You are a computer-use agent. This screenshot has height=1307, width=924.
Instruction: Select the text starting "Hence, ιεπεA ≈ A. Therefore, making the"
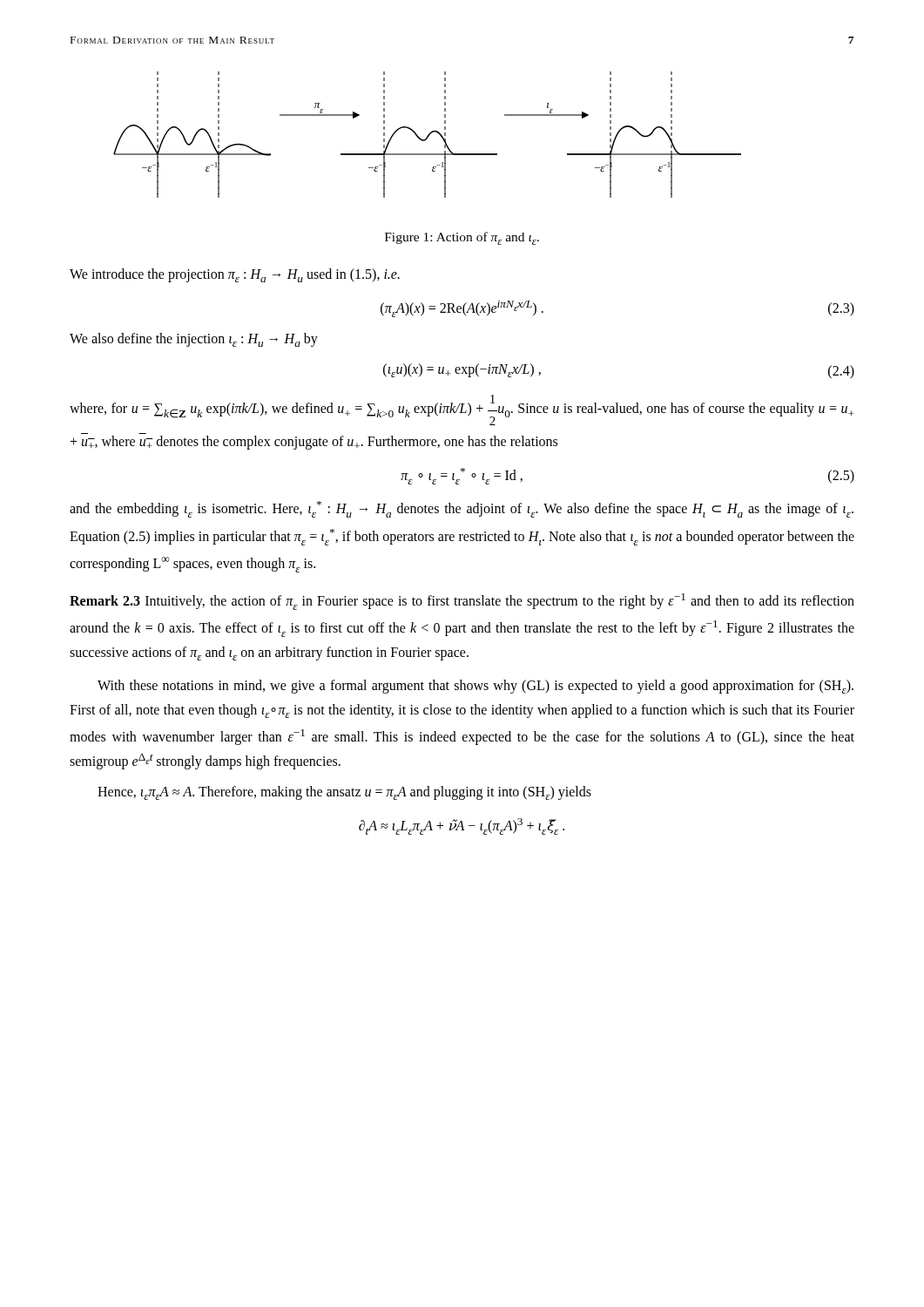click(344, 793)
